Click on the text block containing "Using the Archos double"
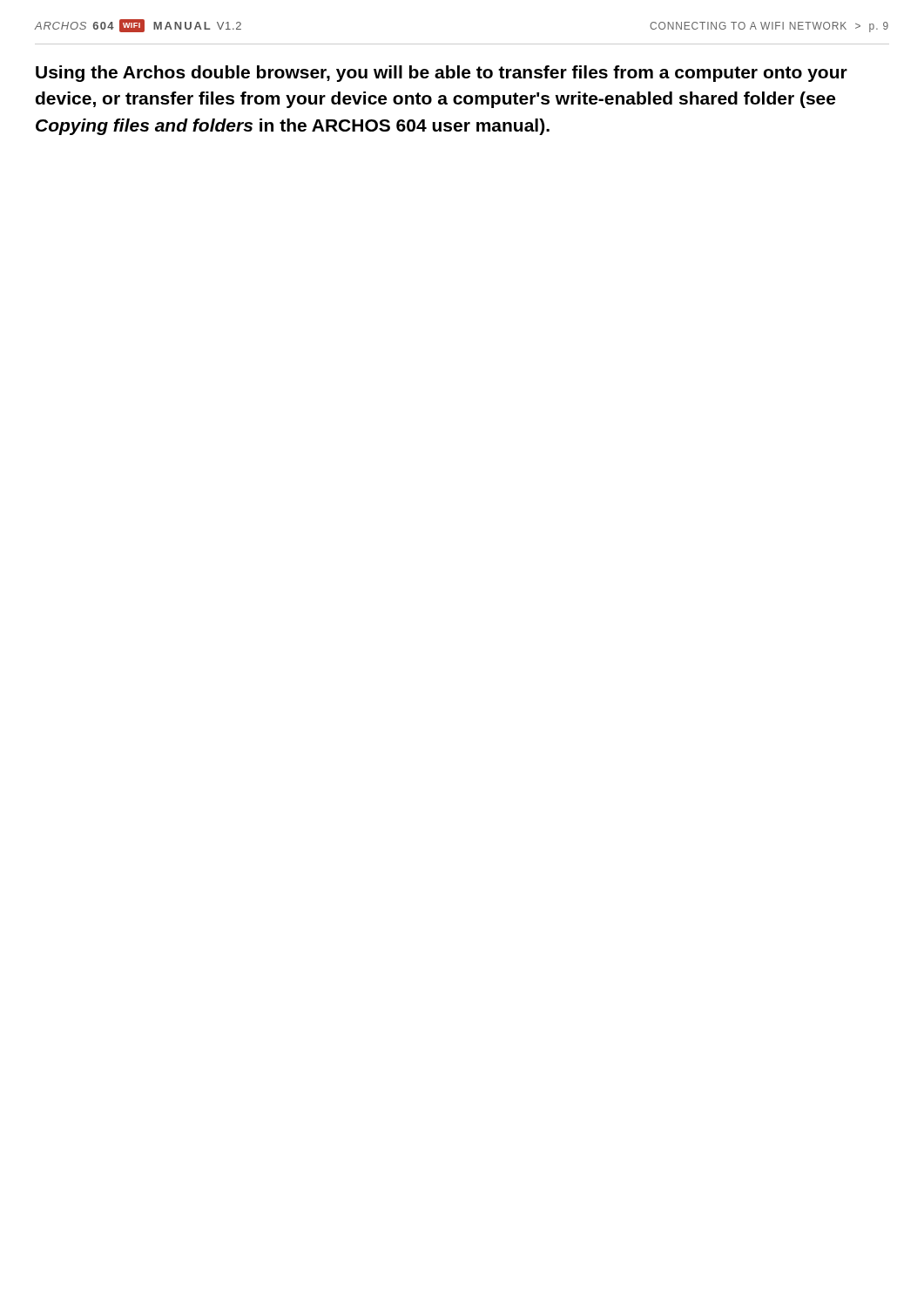924x1307 pixels. pos(441,98)
